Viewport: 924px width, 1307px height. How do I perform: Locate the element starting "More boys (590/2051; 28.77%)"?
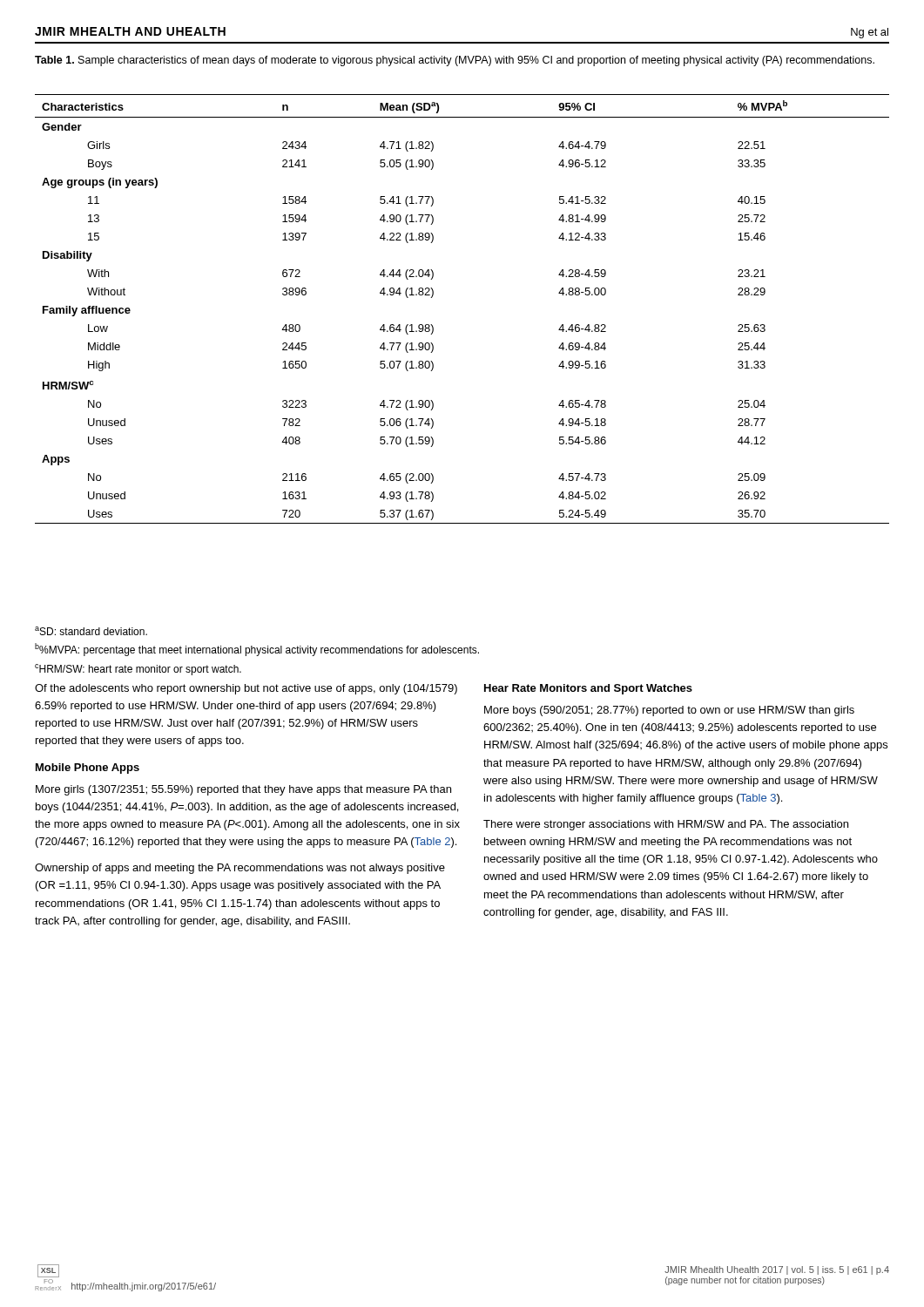pyautogui.click(x=686, y=754)
